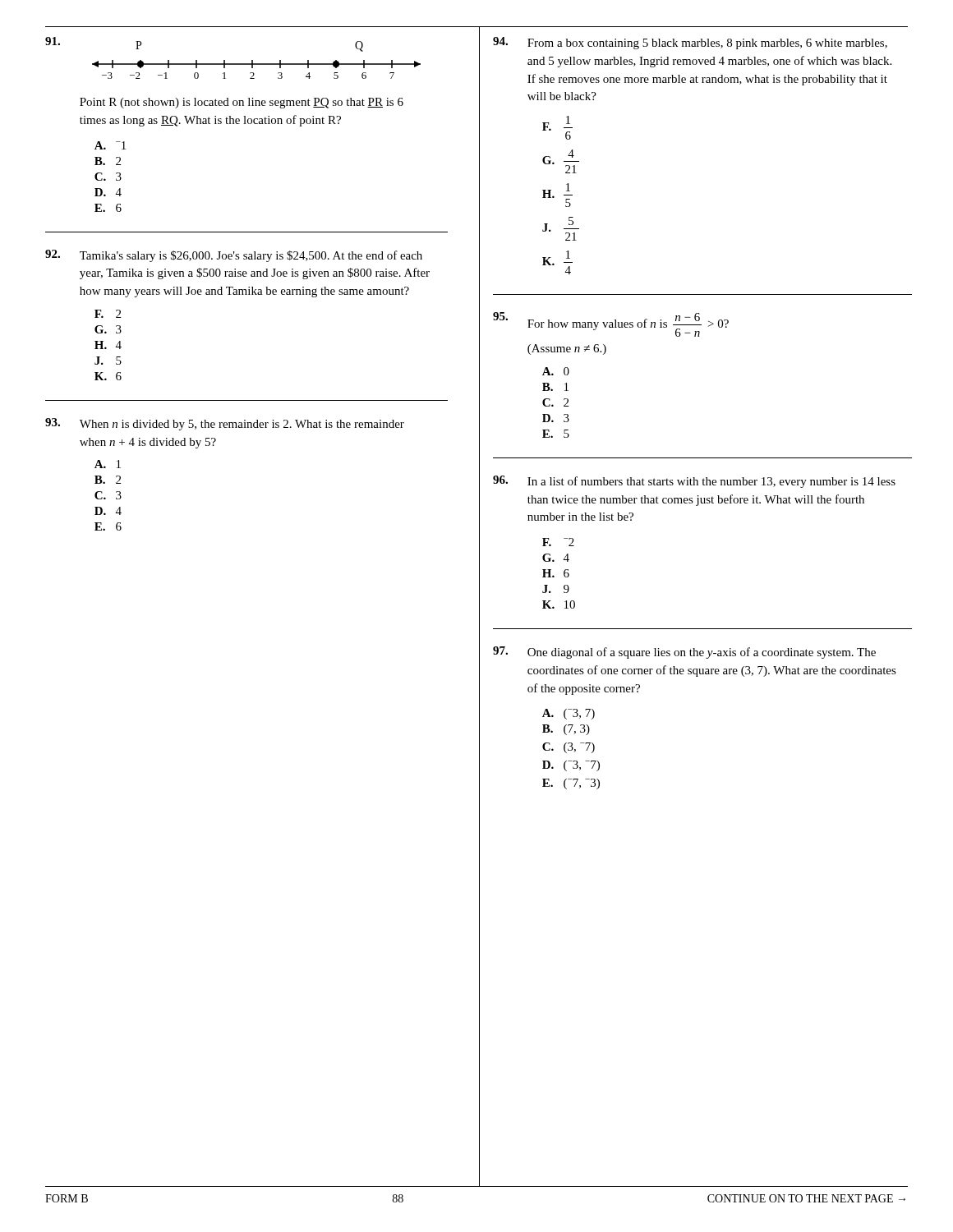This screenshot has width=953, height=1232.
Task: Click the passage that begins "94. From a box"
Action: tap(690, 43)
